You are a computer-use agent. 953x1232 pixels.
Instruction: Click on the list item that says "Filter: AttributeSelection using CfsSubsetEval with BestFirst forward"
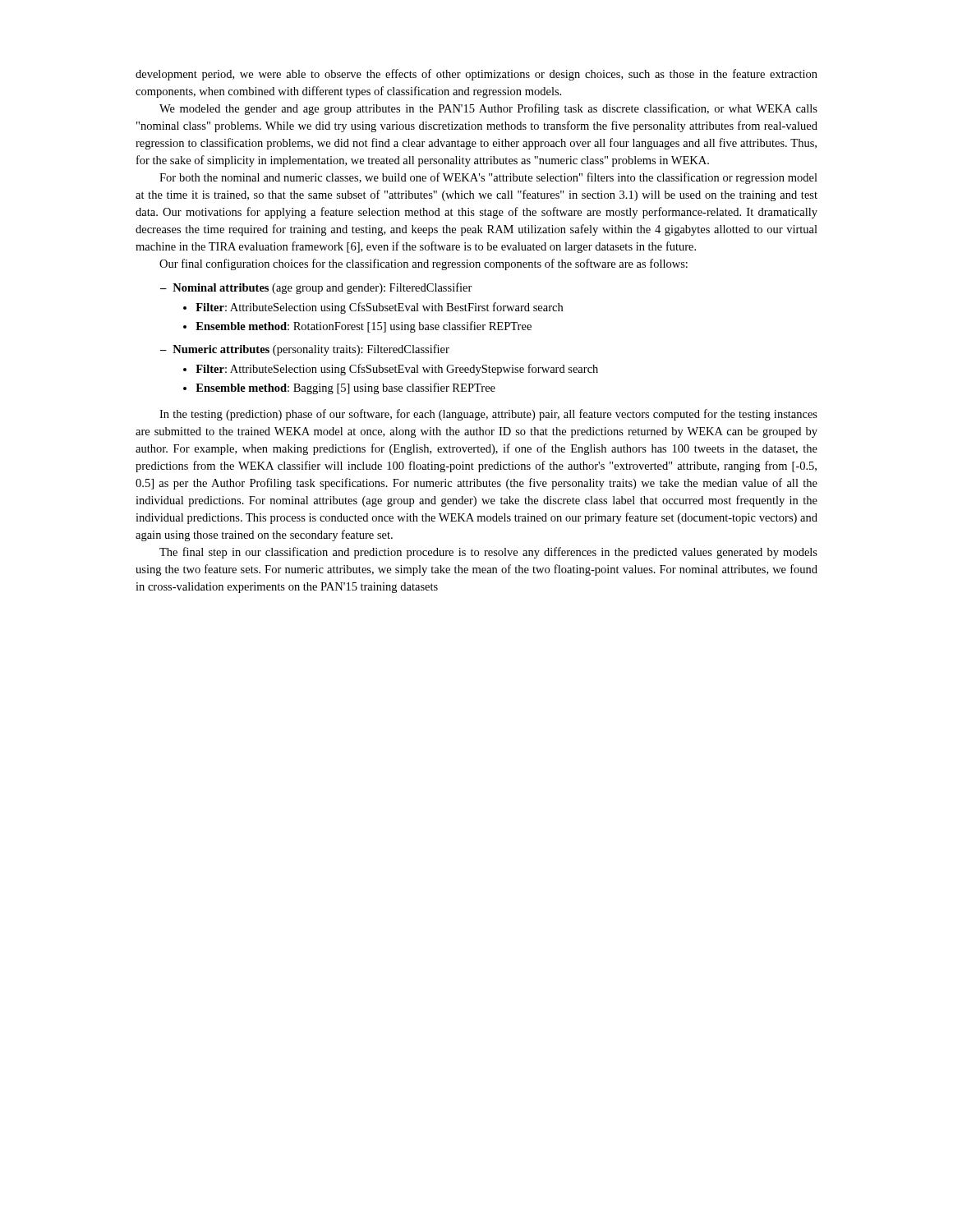380,307
